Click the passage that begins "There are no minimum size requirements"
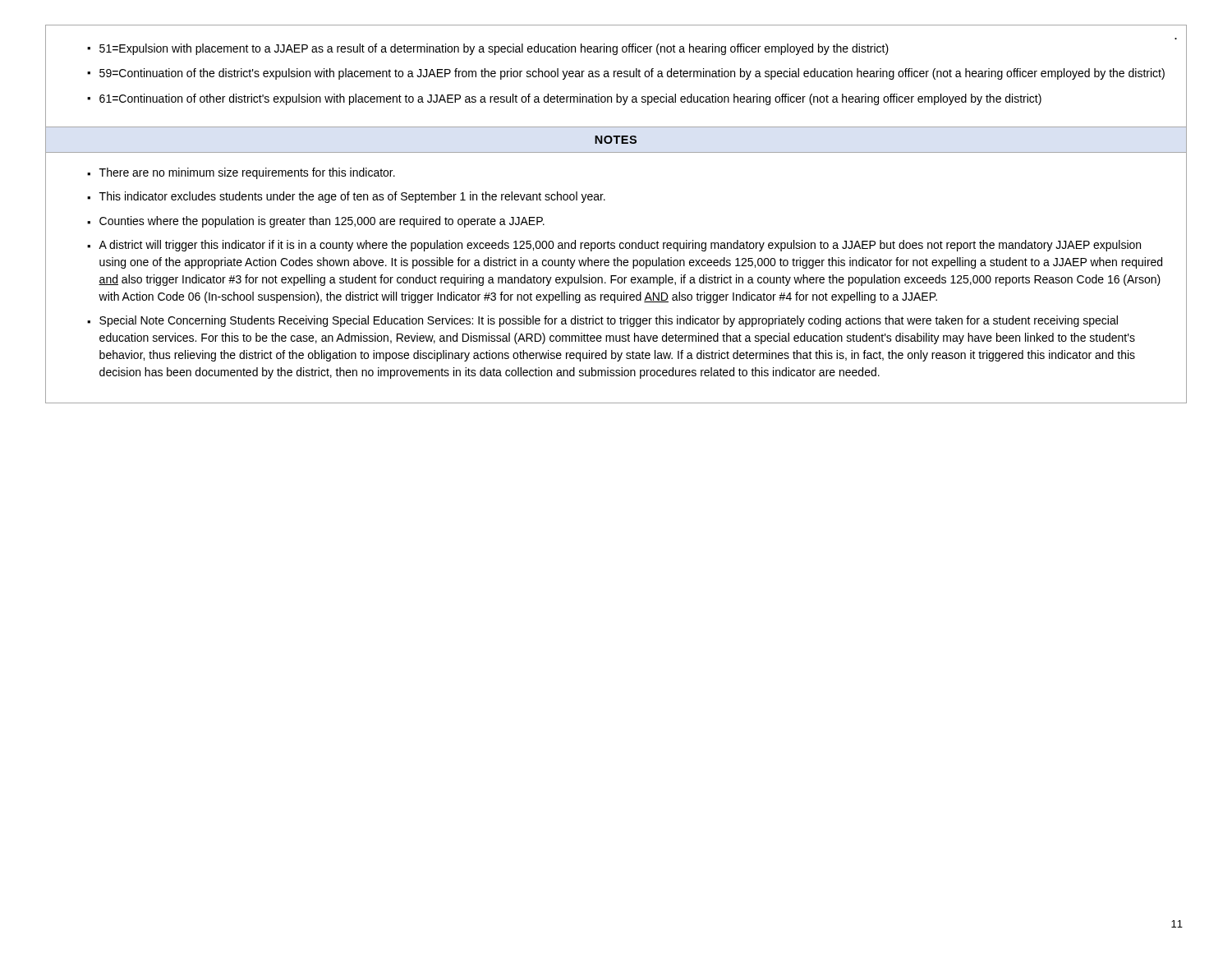This screenshot has width=1232, height=953. pyautogui.click(x=241, y=173)
